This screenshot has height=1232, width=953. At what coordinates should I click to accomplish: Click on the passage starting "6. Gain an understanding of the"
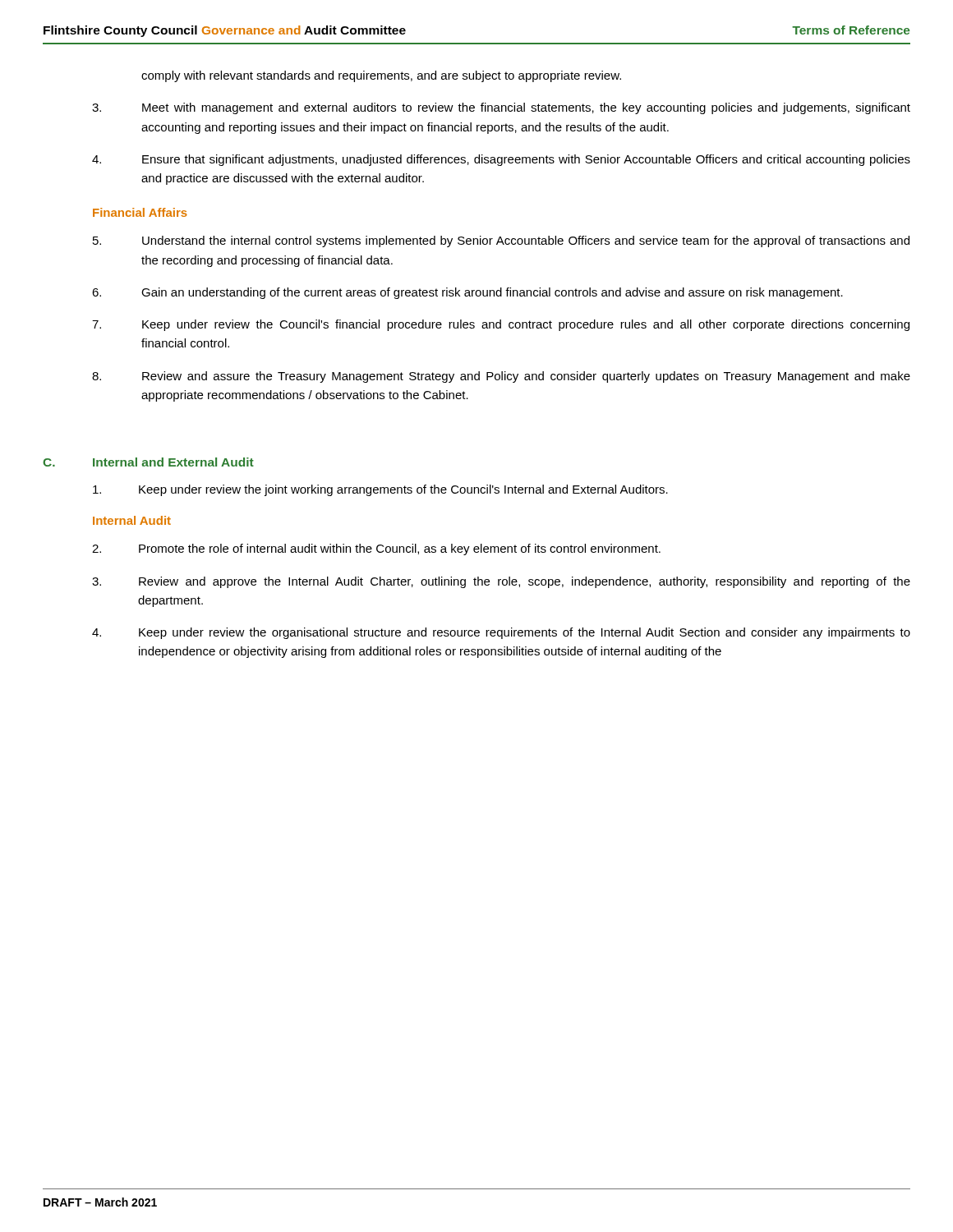point(501,292)
